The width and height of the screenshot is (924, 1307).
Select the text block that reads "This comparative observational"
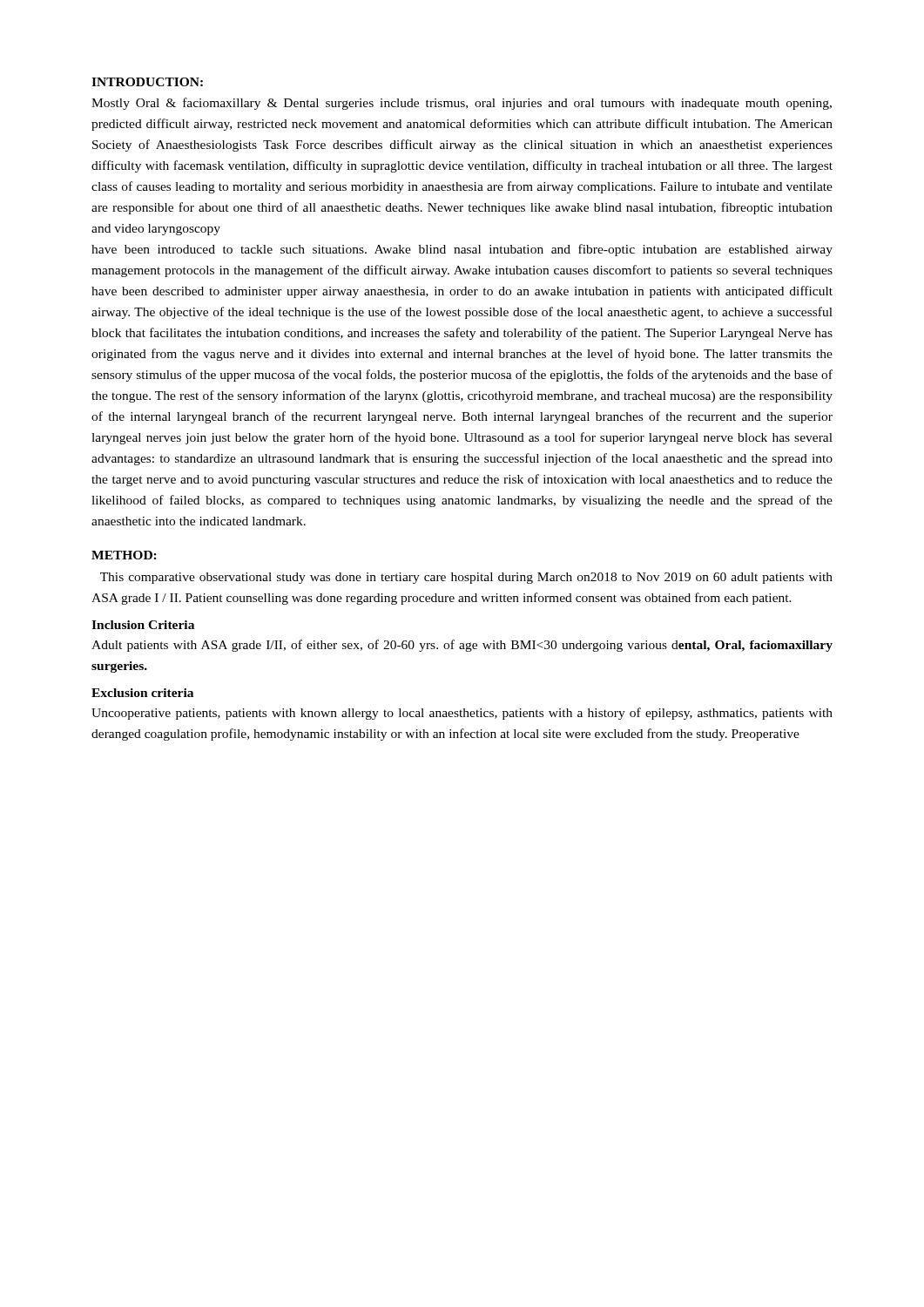pos(462,588)
